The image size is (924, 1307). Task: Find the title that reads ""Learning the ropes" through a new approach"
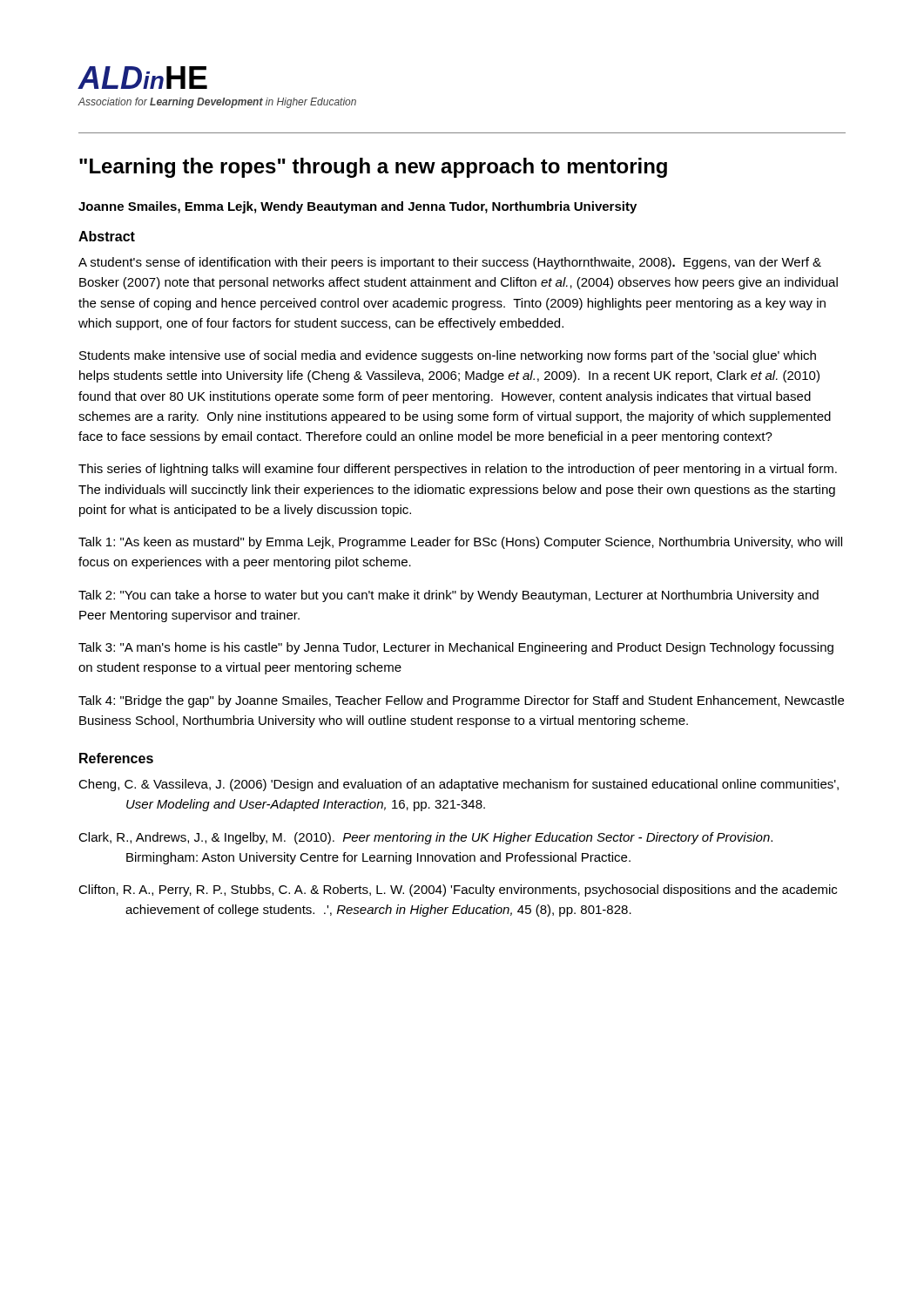click(373, 166)
